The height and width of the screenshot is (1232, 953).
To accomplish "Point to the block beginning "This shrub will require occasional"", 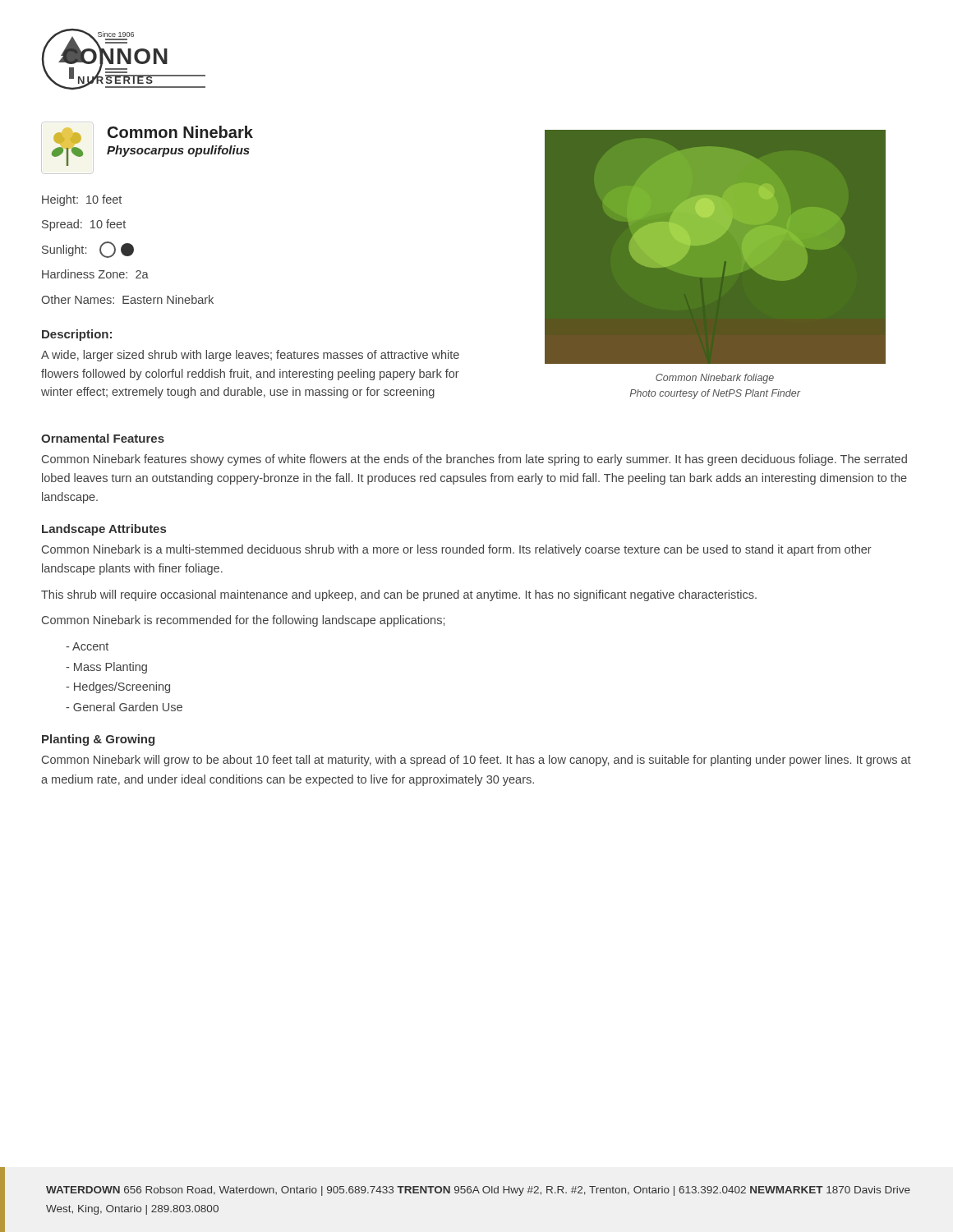I will click(399, 594).
